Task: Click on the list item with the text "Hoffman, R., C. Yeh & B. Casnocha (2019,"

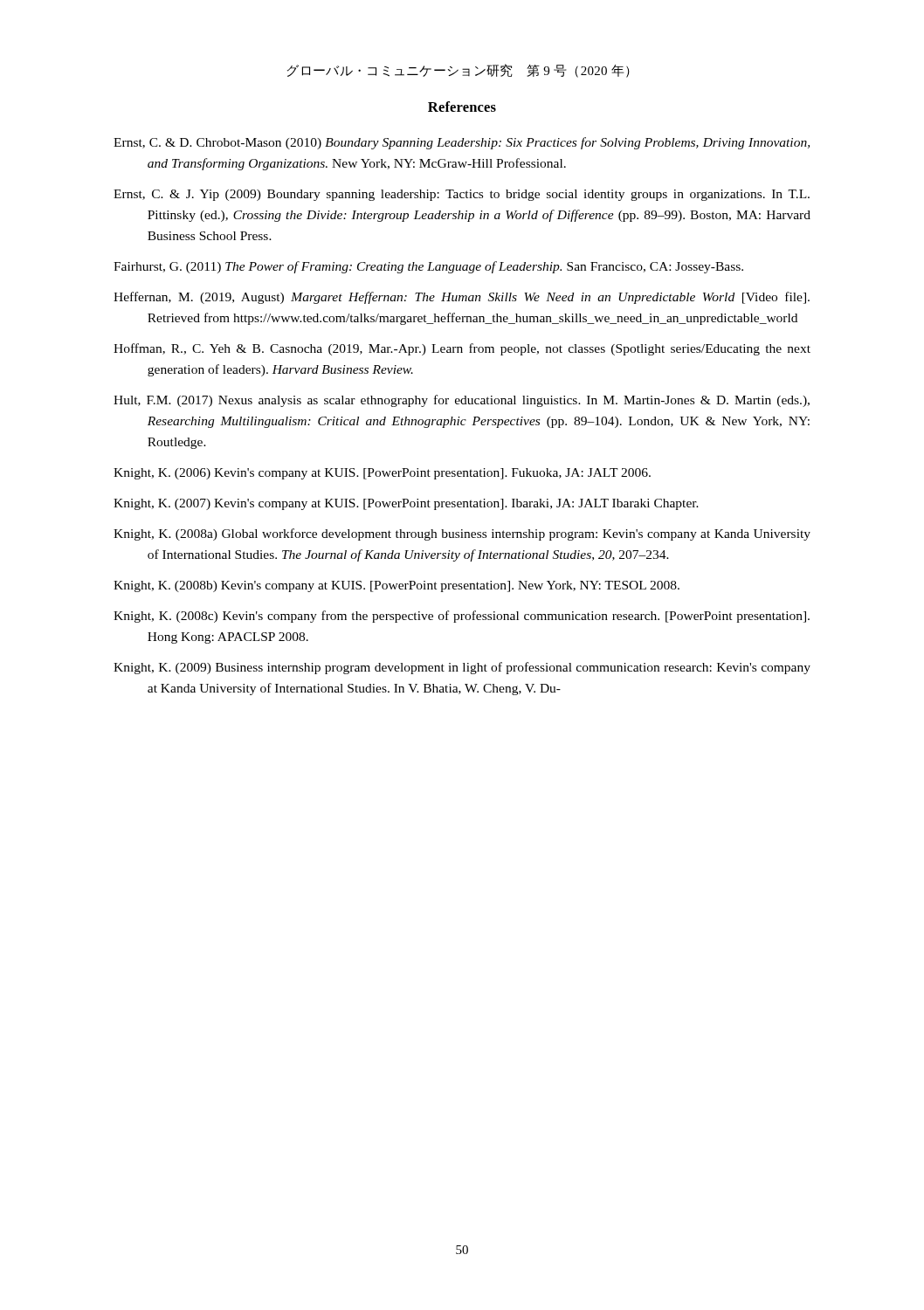Action: pyautogui.click(x=462, y=359)
